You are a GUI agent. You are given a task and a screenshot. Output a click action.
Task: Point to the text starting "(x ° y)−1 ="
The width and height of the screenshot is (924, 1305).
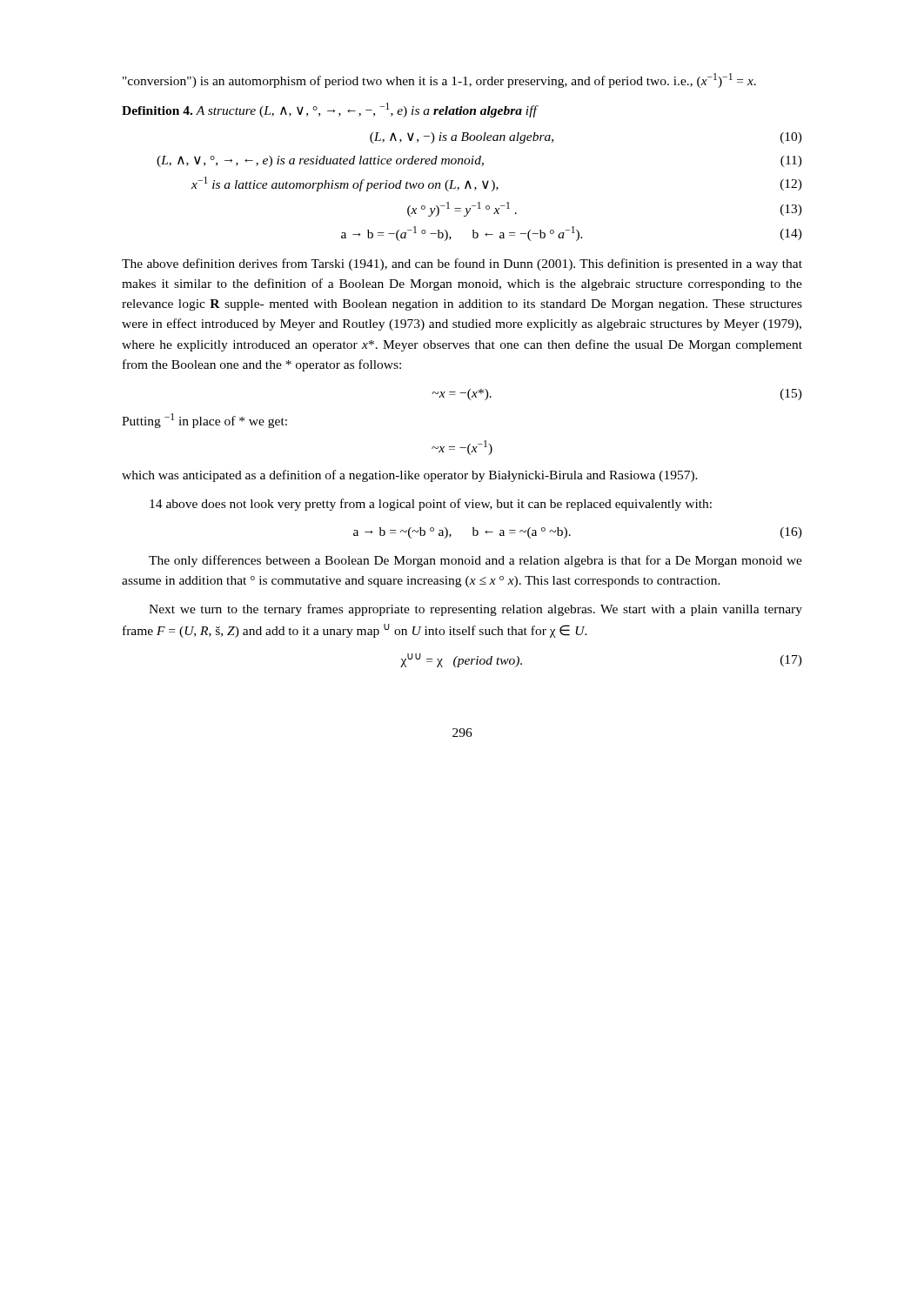coord(462,209)
